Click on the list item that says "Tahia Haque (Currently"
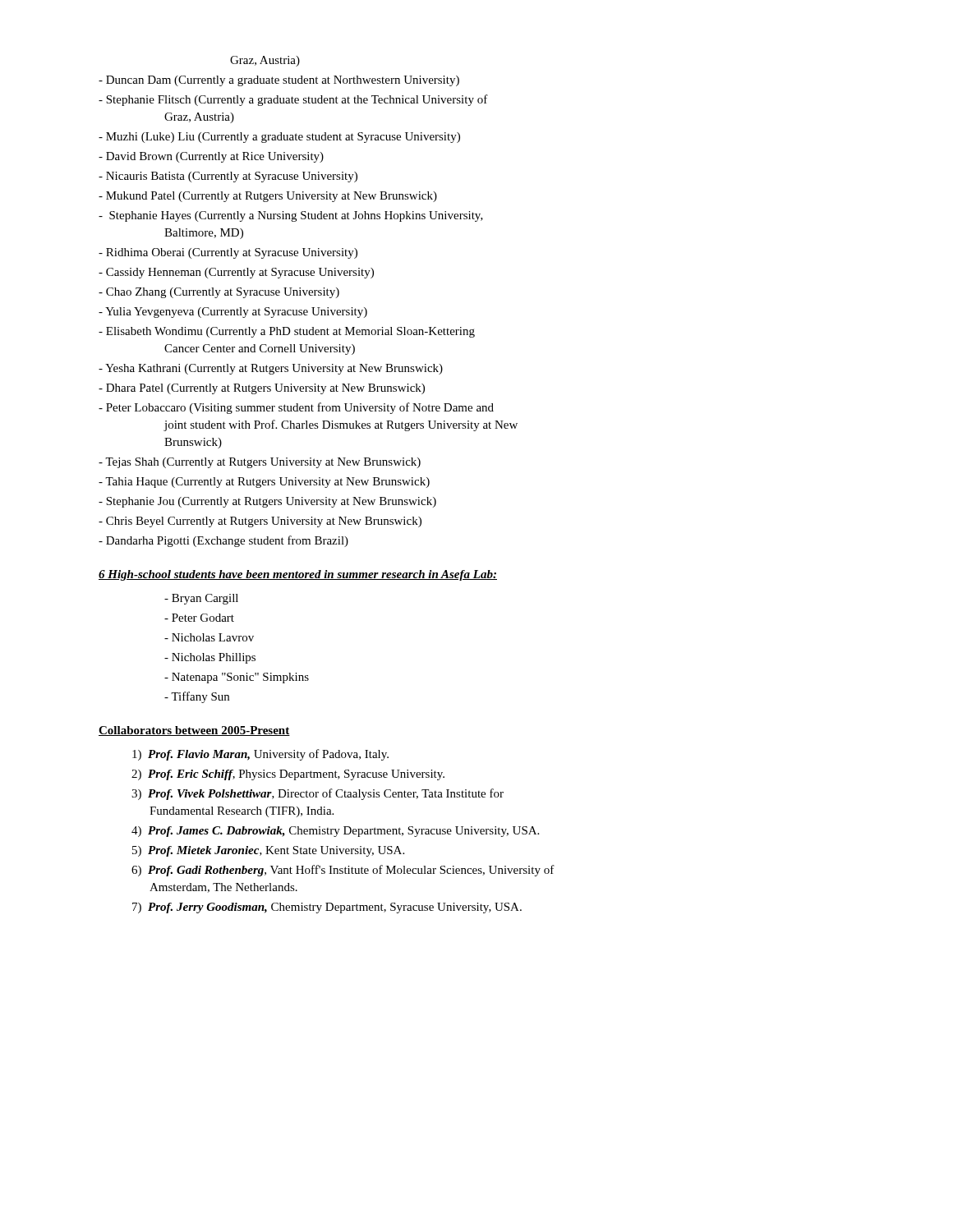Image resolution: width=953 pixels, height=1232 pixels. [264, 481]
